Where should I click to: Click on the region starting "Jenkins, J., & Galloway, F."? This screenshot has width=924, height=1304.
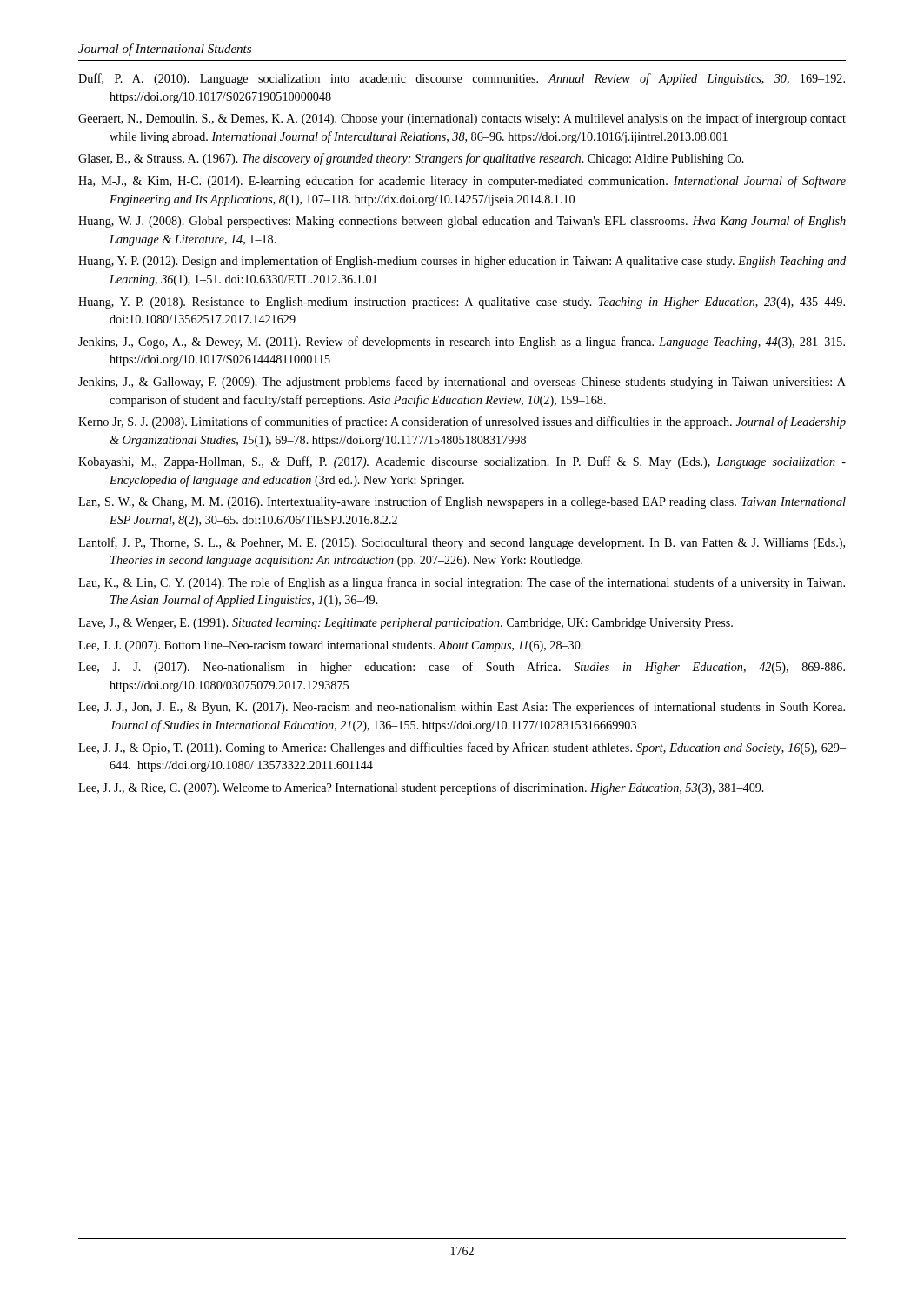tap(462, 391)
